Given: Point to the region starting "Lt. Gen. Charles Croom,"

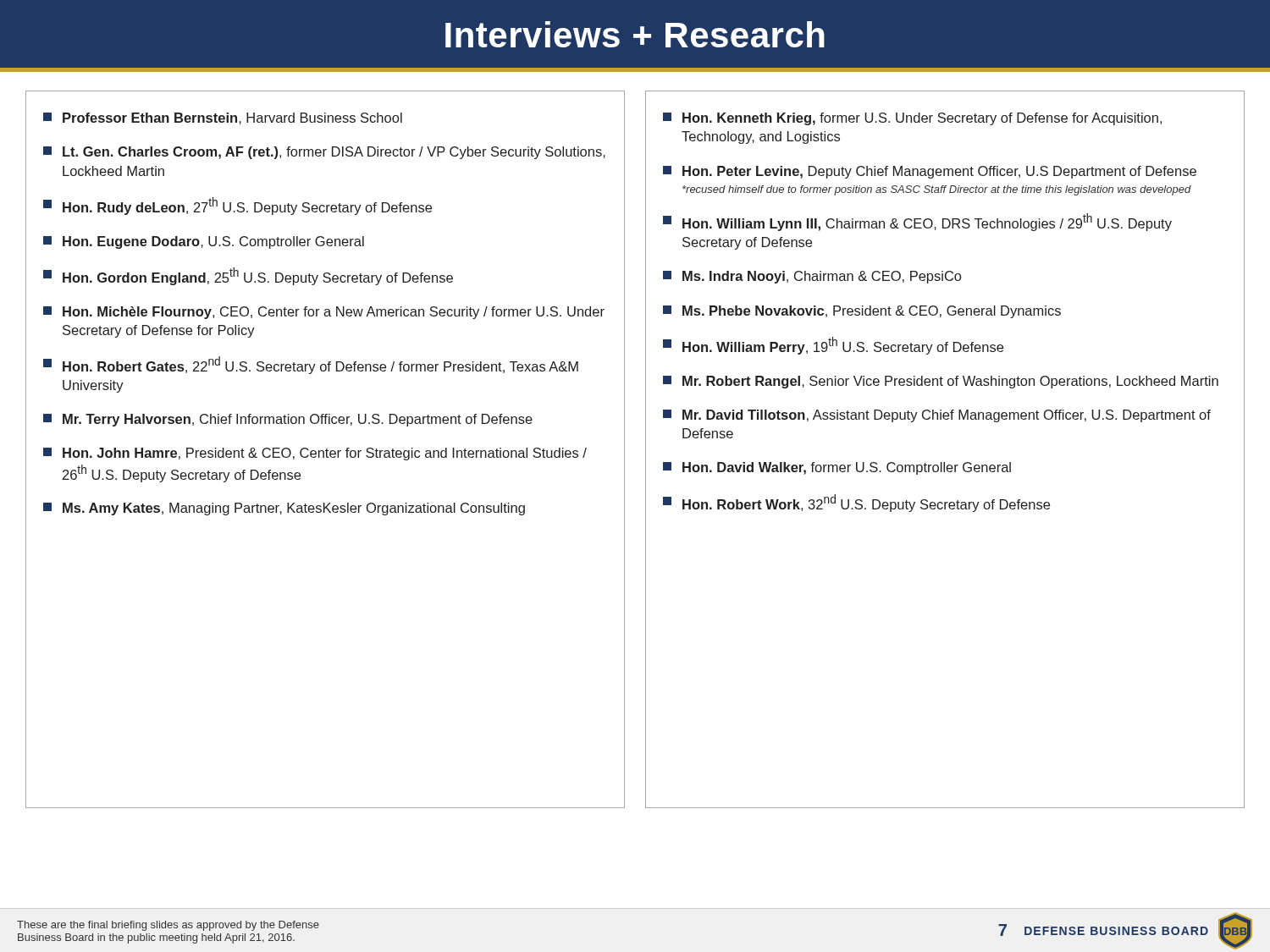Looking at the screenshot, I should [x=325, y=161].
